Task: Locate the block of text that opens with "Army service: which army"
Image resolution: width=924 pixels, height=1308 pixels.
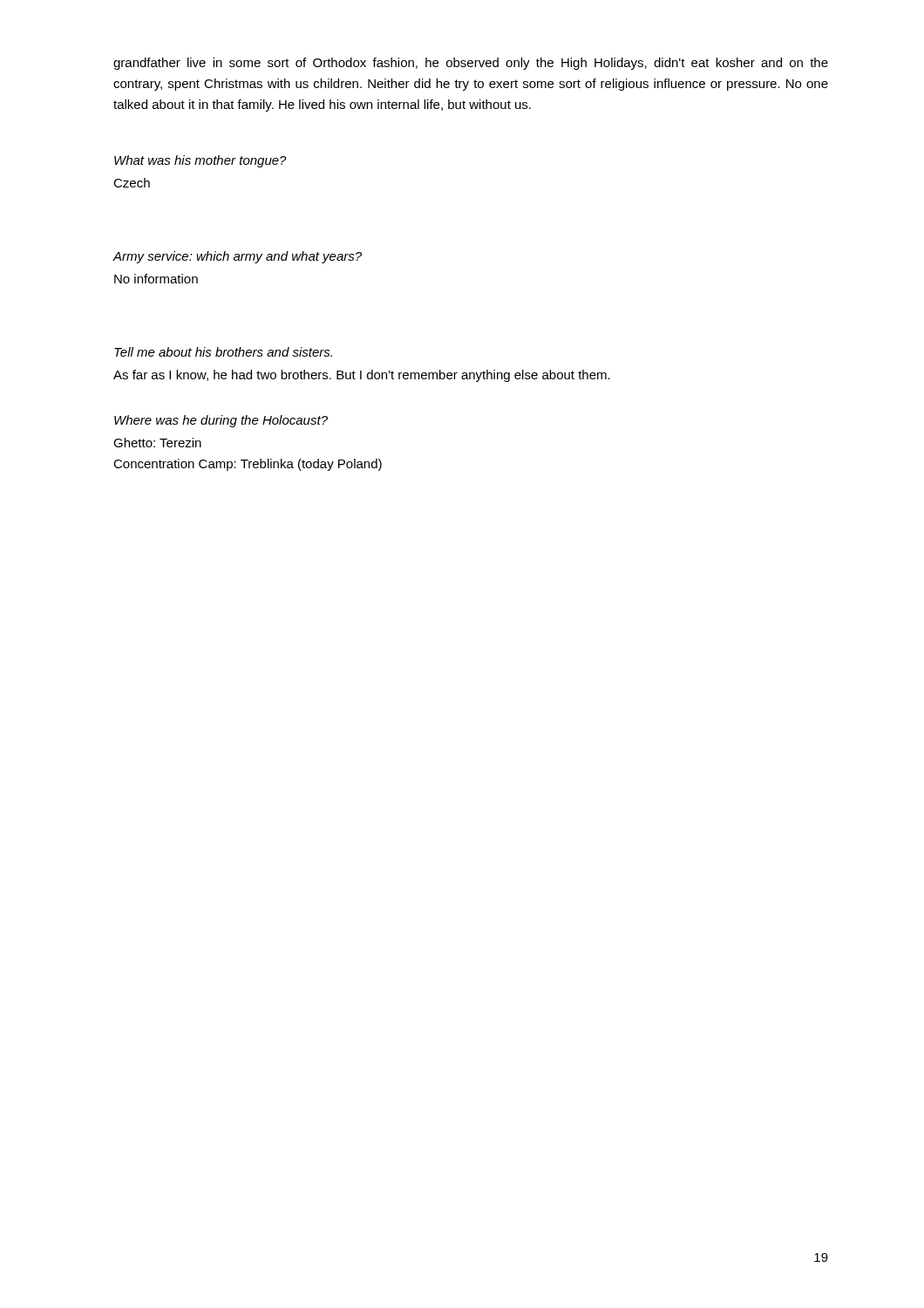Action: click(237, 257)
